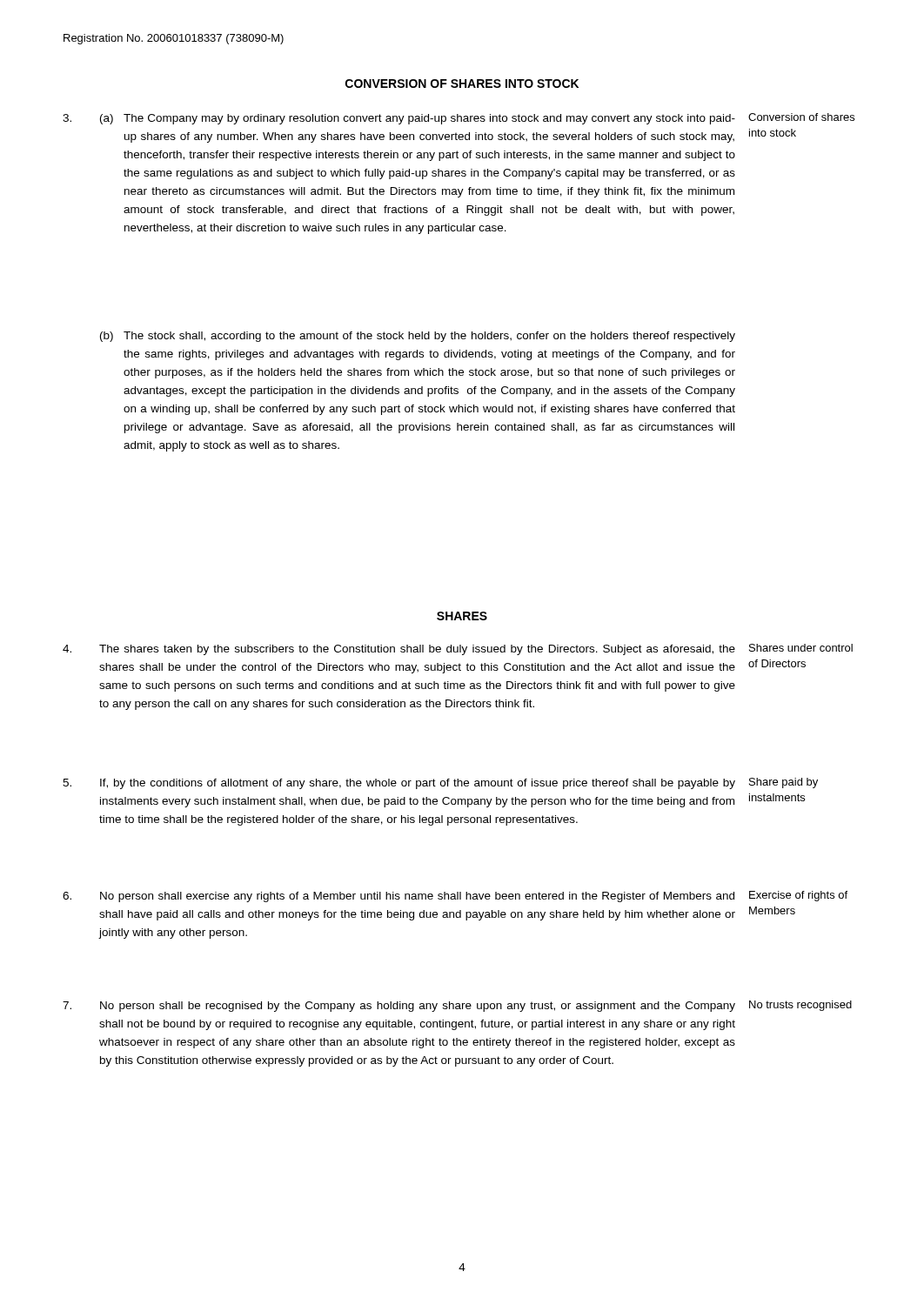The height and width of the screenshot is (1305, 924).
Task: Click the passage that begins "(b) The stock shall, according to the"
Action: coord(462,391)
